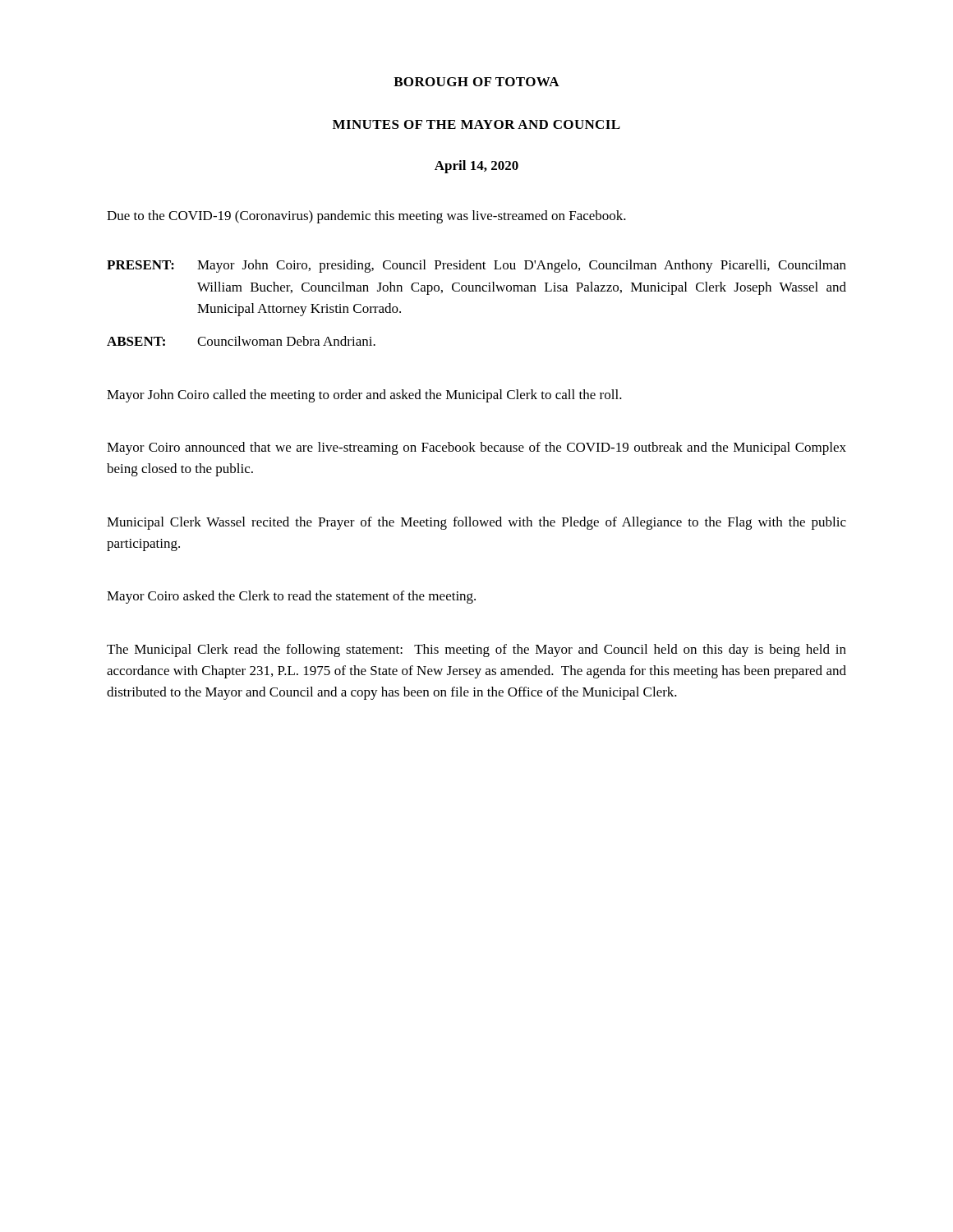Find the title containing "BOROUGH OF TOTOWA"
Screen dimensions: 1232x953
476,82
